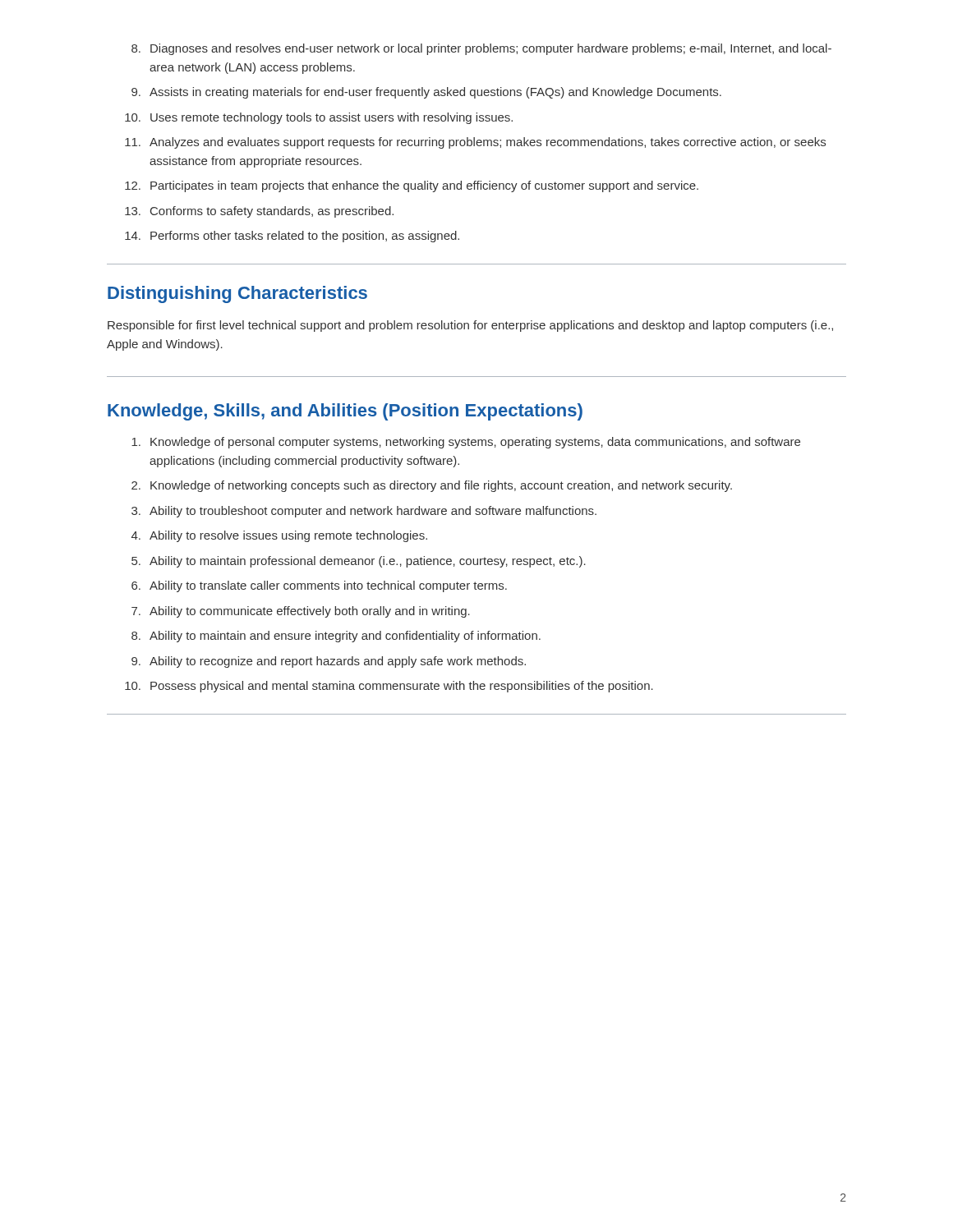Image resolution: width=953 pixels, height=1232 pixels.
Task: Select the text starting "9. Assists in"
Action: 476,92
